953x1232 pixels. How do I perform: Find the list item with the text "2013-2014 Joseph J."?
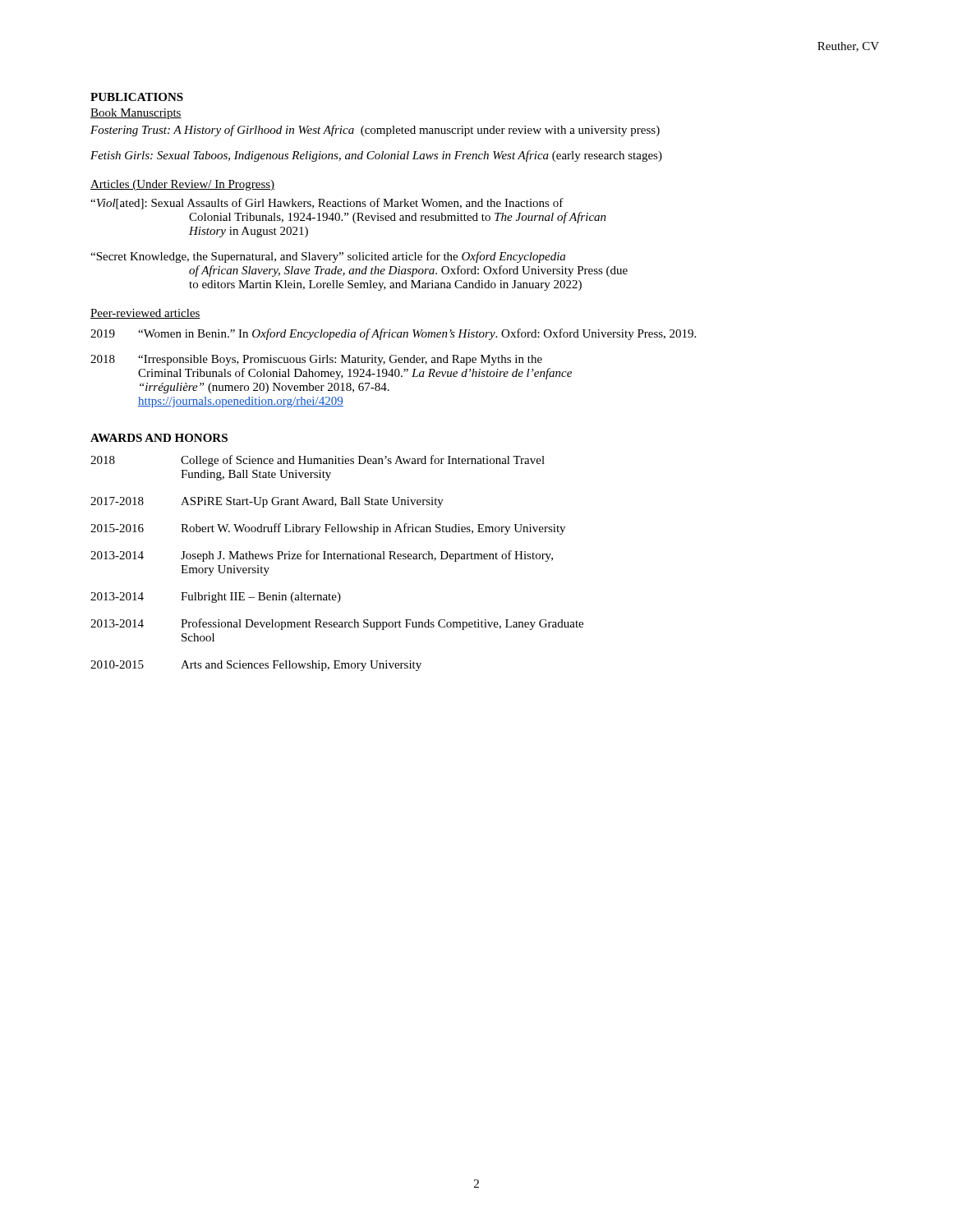(485, 563)
